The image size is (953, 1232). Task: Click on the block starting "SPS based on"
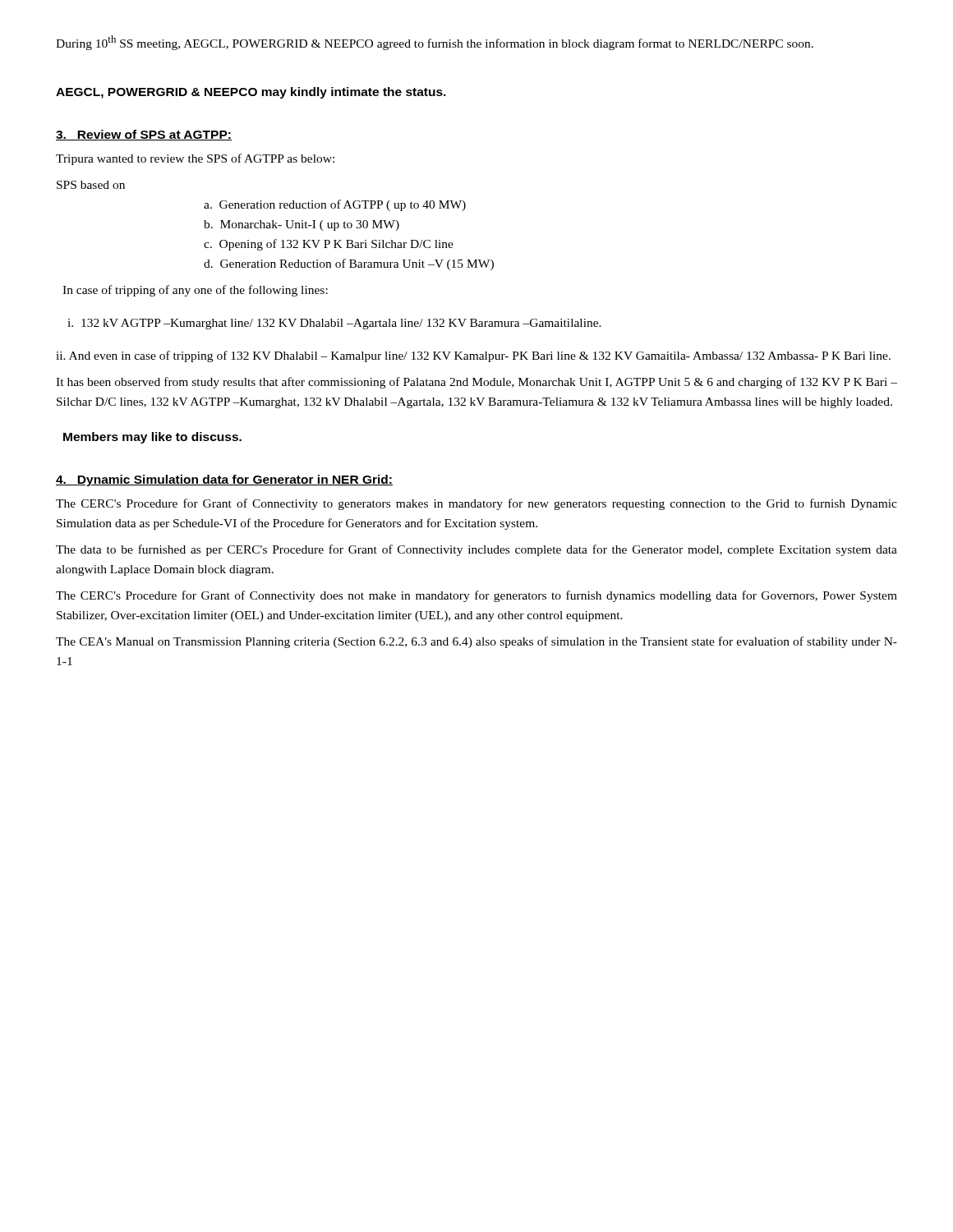point(91,185)
